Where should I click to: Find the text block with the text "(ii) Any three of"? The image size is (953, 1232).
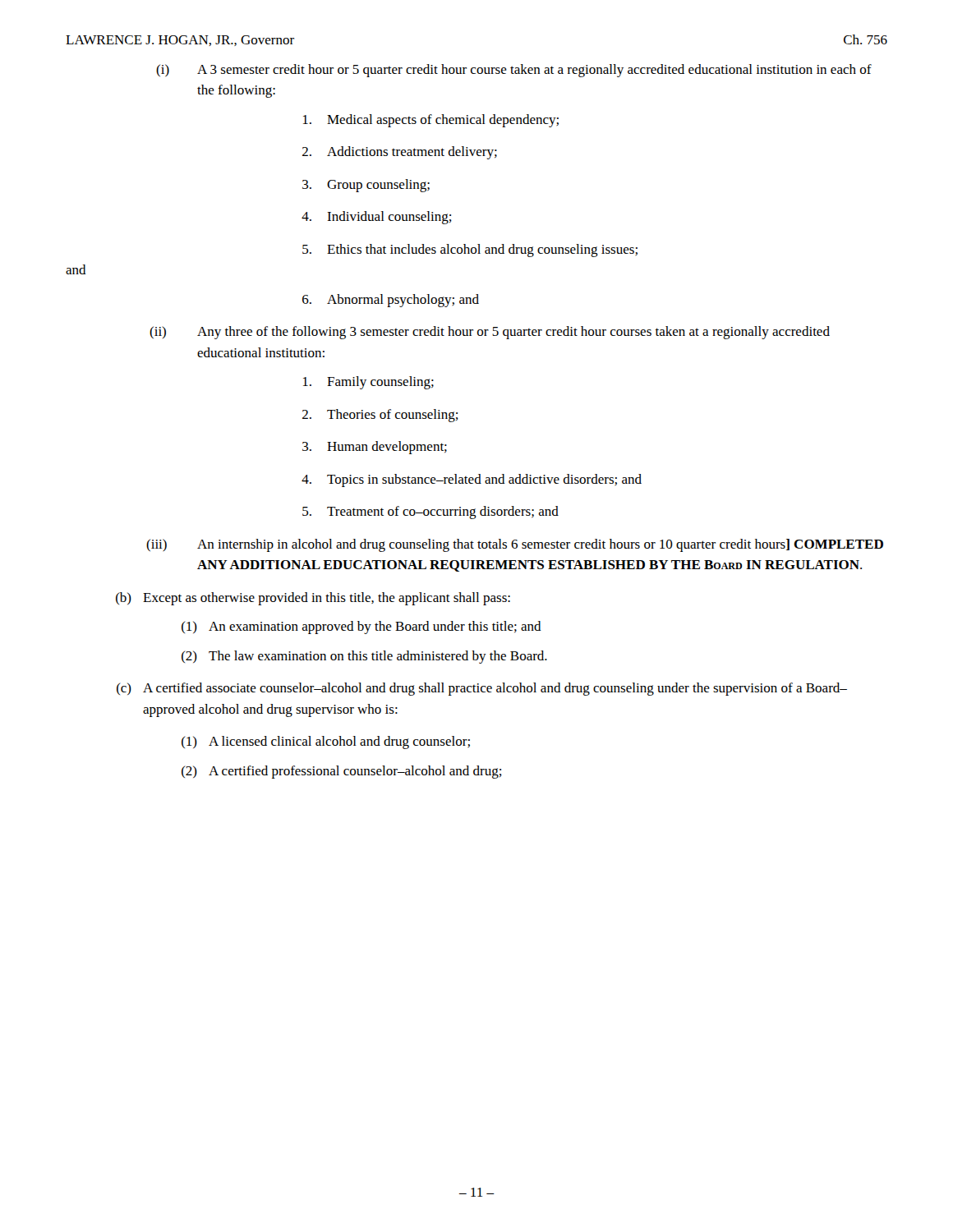[476, 342]
